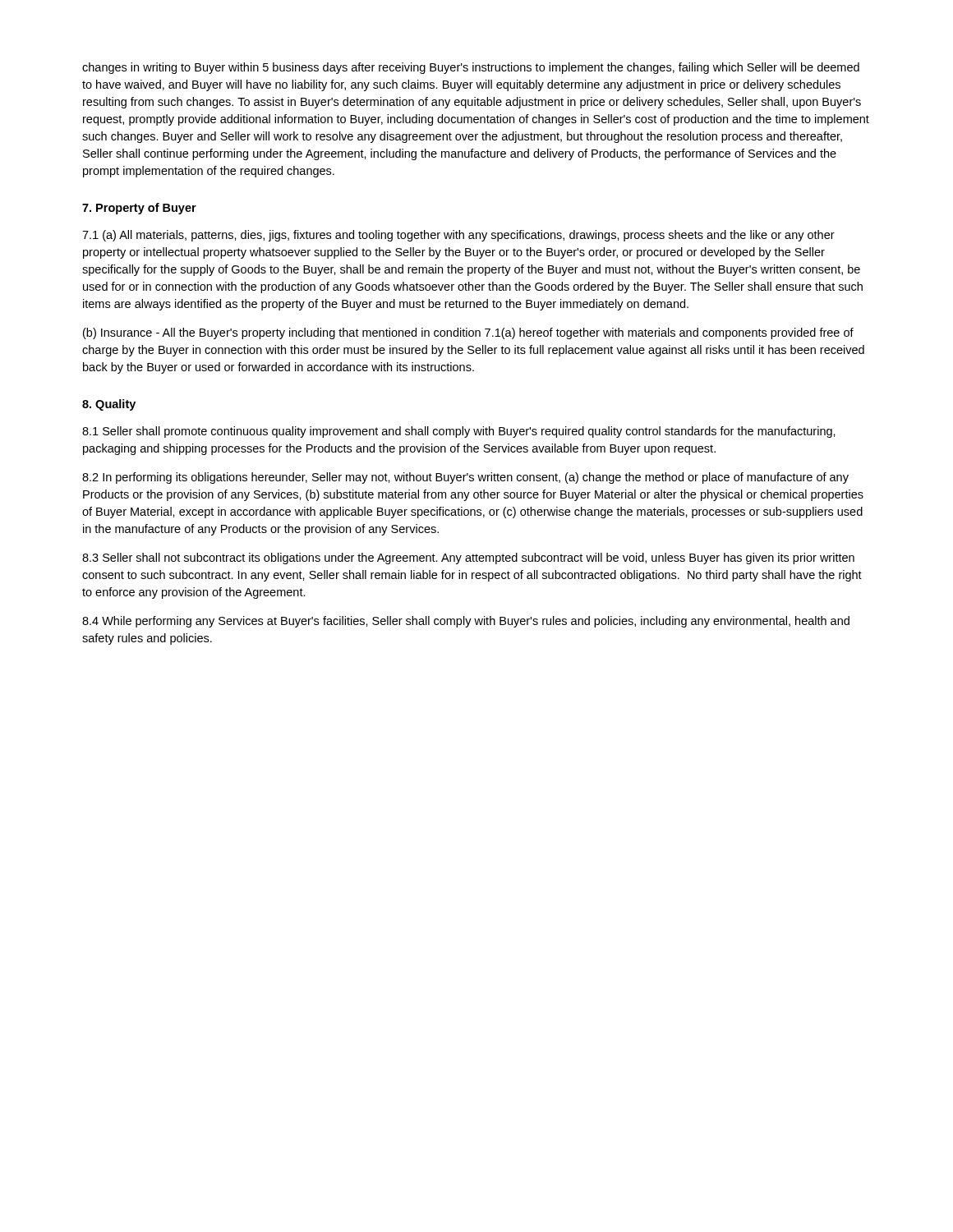Screen dimensions: 1232x953
Task: Point to the element starting "2 In performing its obligations"
Action: (x=473, y=503)
